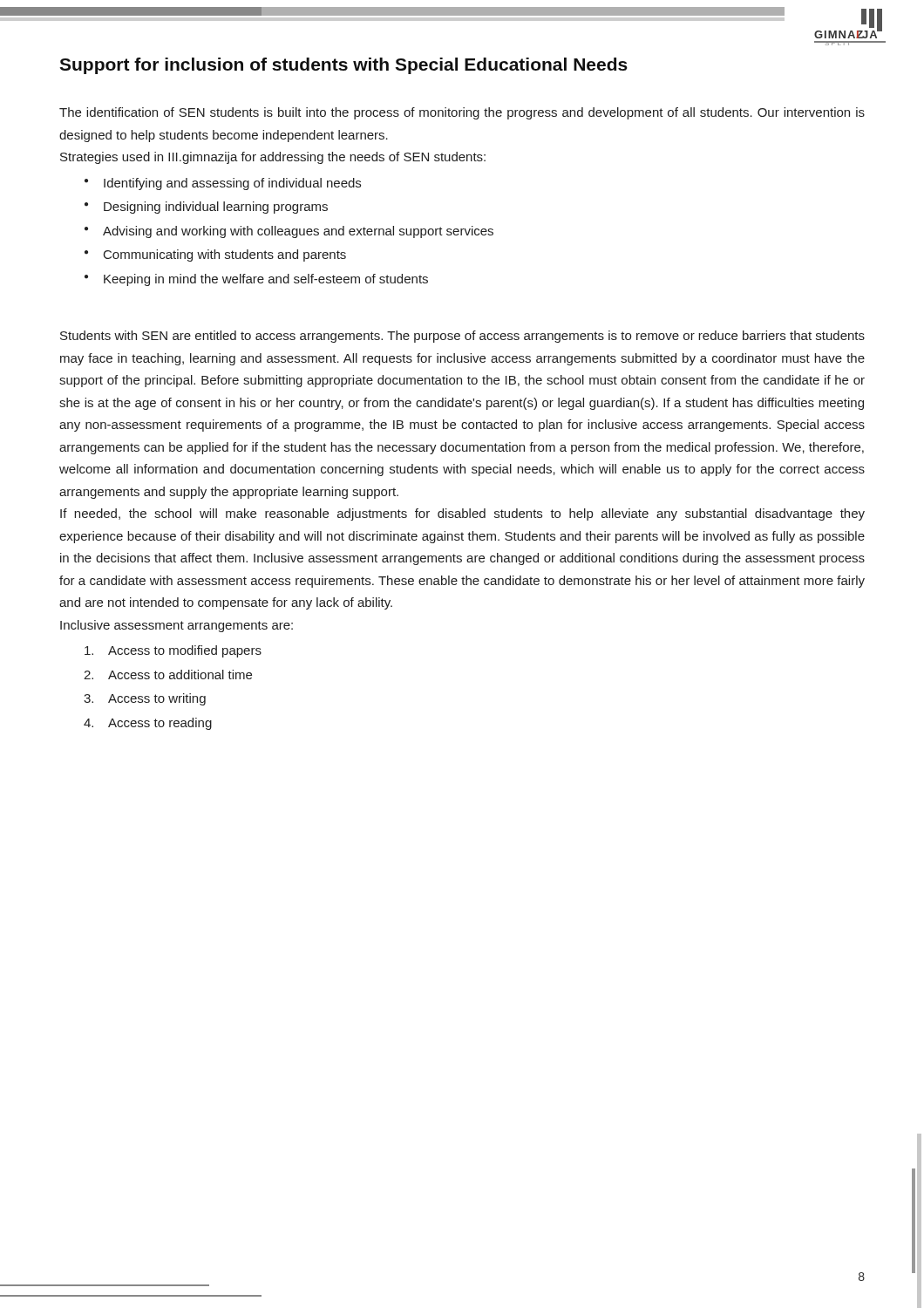Viewport: 924px width, 1308px height.
Task: Click where it says "Communicating with students and parents"
Action: click(x=225, y=254)
